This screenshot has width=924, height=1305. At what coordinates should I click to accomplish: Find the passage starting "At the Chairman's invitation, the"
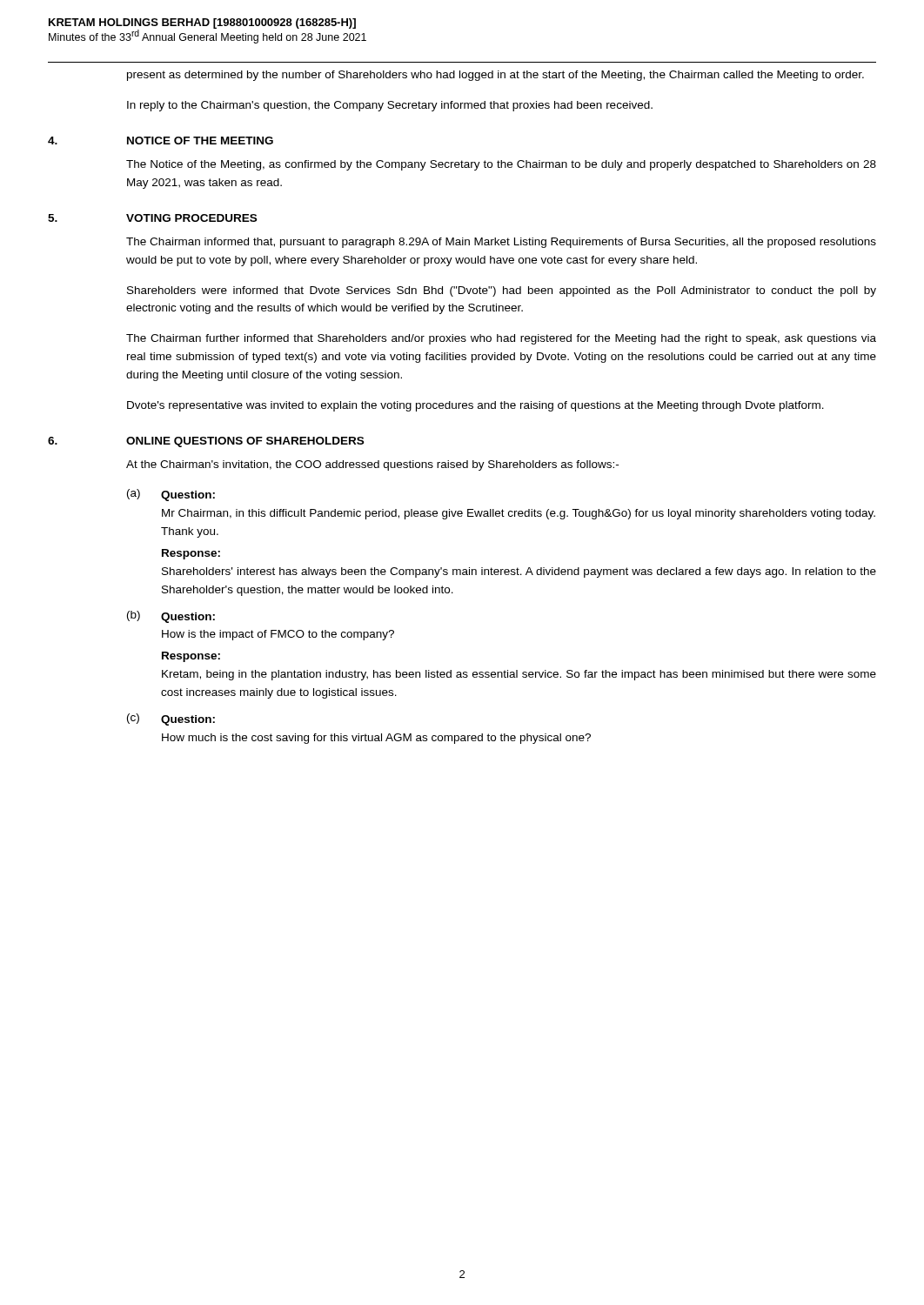373,464
